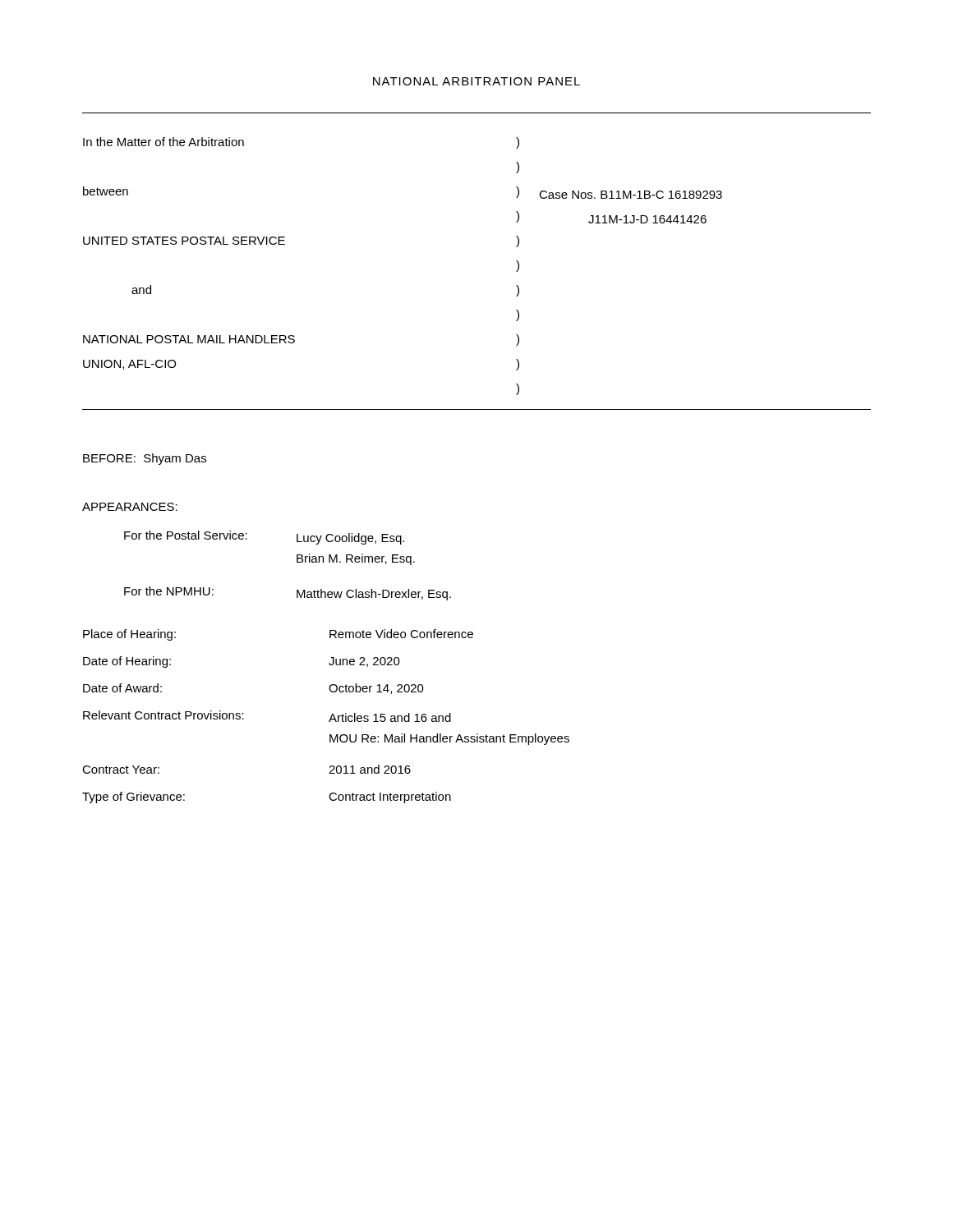953x1232 pixels.
Task: Find the text block that reads "Date of Hearing: June 2,"
Action: click(x=129, y=662)
